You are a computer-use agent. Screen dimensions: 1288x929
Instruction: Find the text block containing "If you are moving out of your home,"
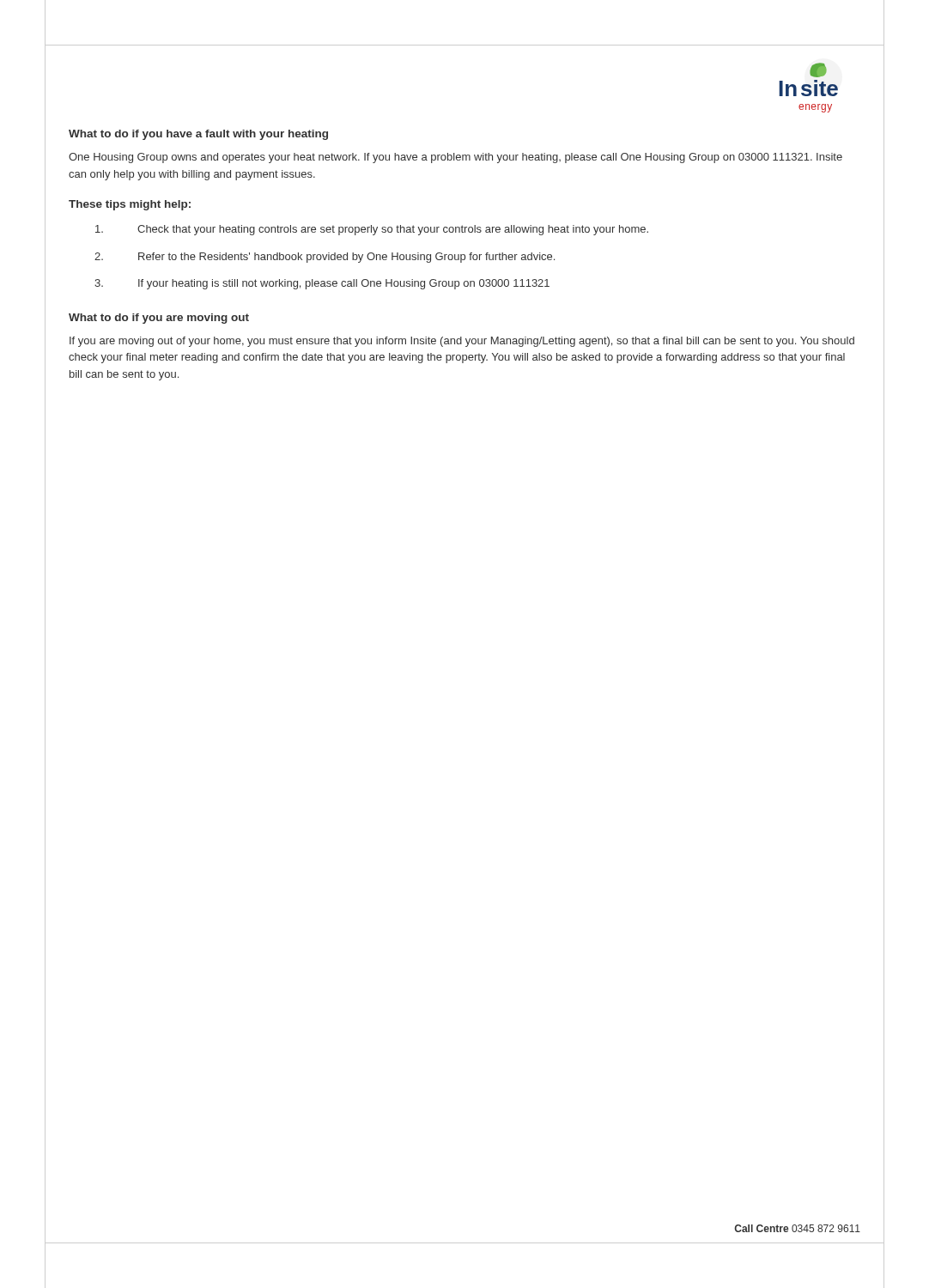[462, 357]
